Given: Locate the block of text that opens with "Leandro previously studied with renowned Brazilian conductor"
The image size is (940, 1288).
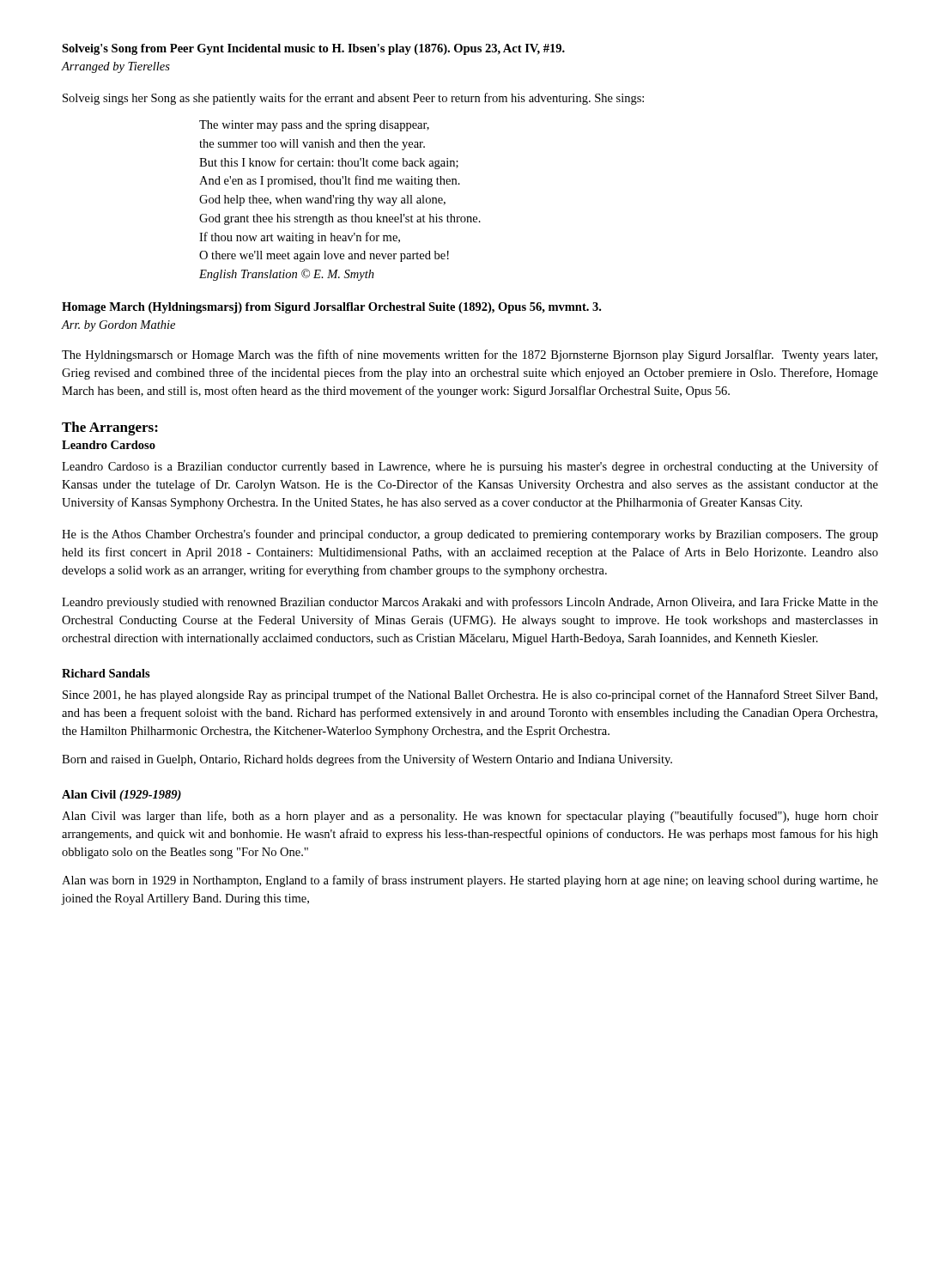Looking at the screenshot, I should click(470, 620).
